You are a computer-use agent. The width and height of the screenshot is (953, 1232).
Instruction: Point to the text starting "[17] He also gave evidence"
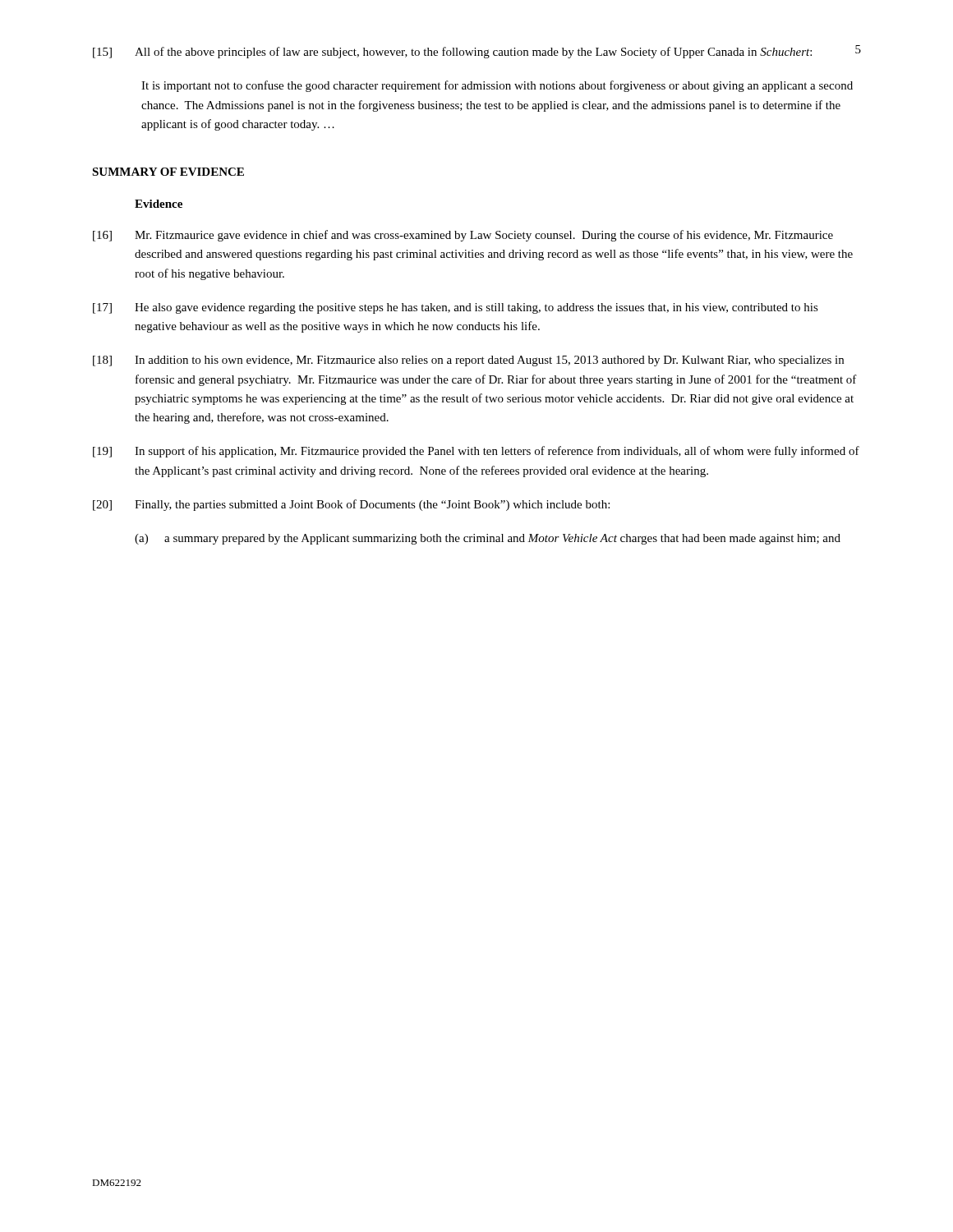click(x=476, y=317)
